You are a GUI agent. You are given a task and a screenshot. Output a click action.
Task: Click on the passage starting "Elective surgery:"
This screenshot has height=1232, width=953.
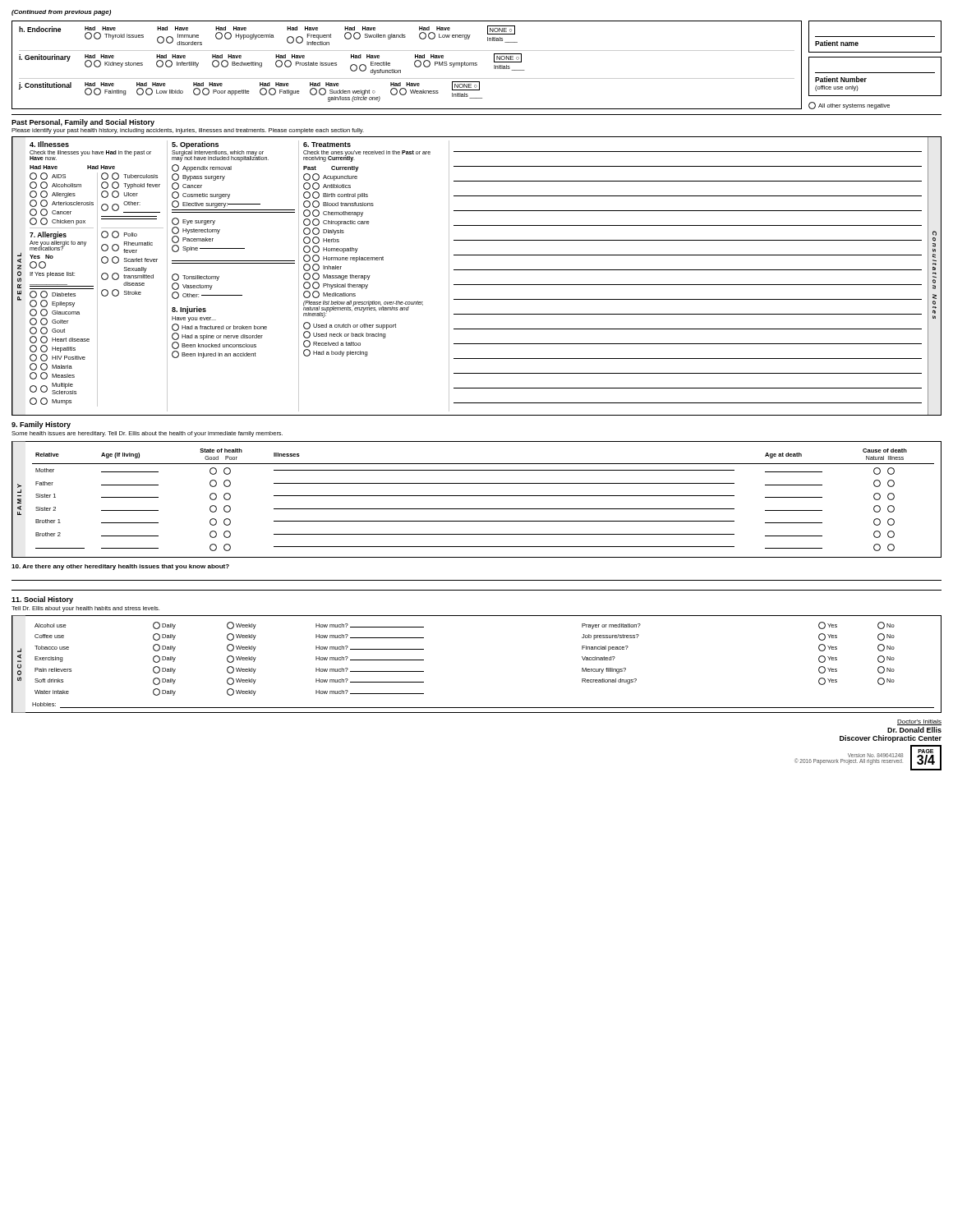tap(216, 204)
